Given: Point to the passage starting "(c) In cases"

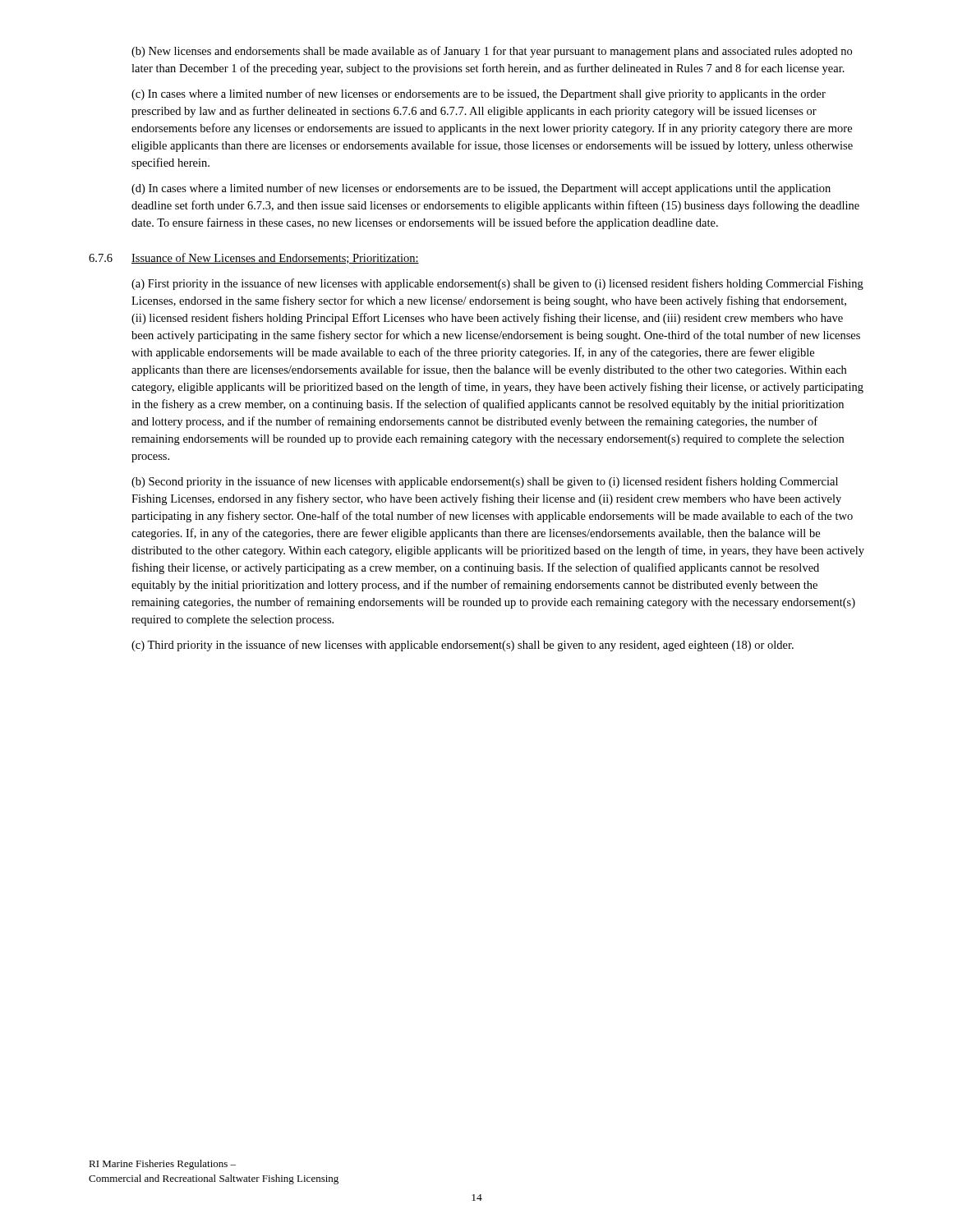Looking at the screenshot, I should (498, 129).
